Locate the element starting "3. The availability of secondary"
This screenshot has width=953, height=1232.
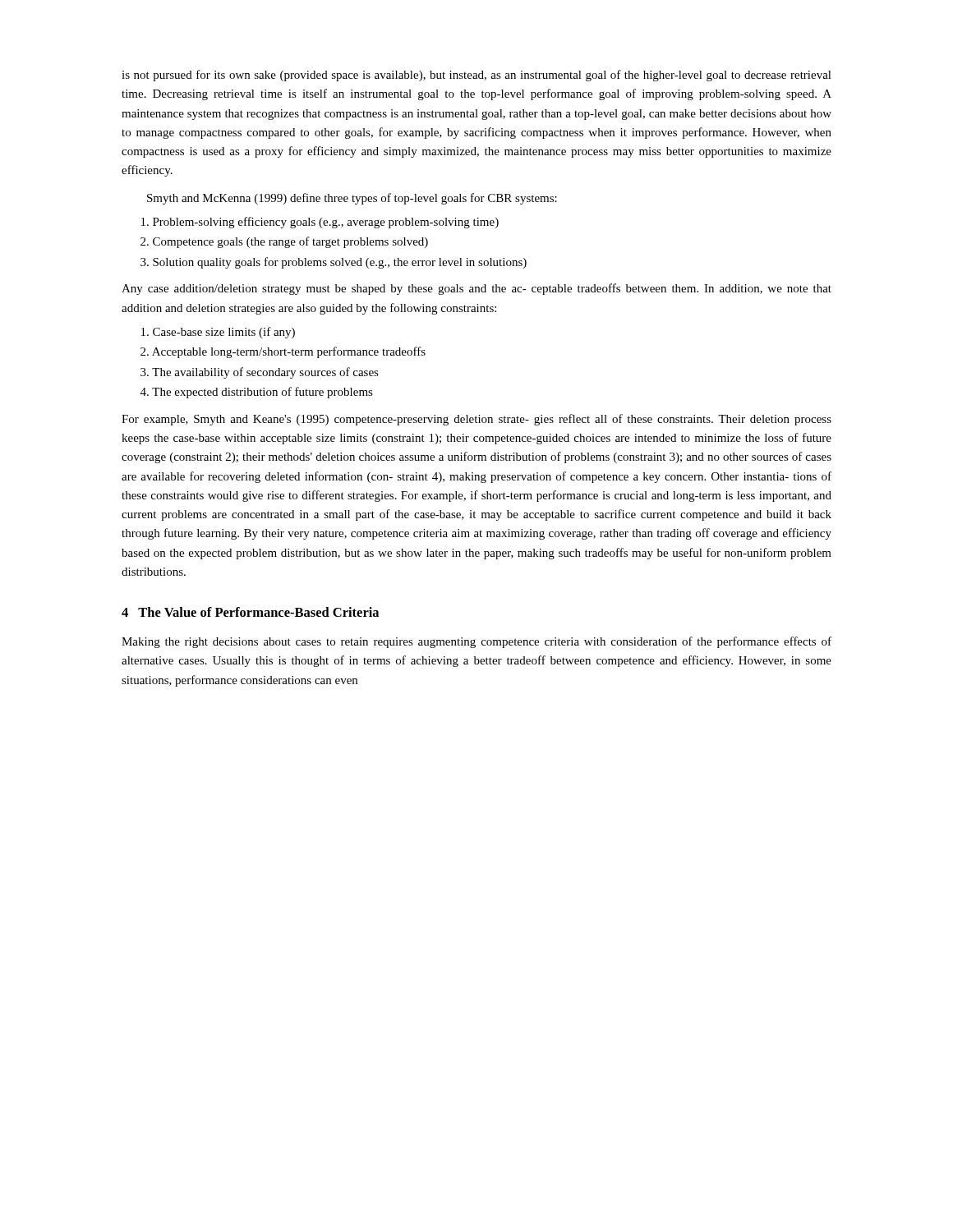(260, 373)
